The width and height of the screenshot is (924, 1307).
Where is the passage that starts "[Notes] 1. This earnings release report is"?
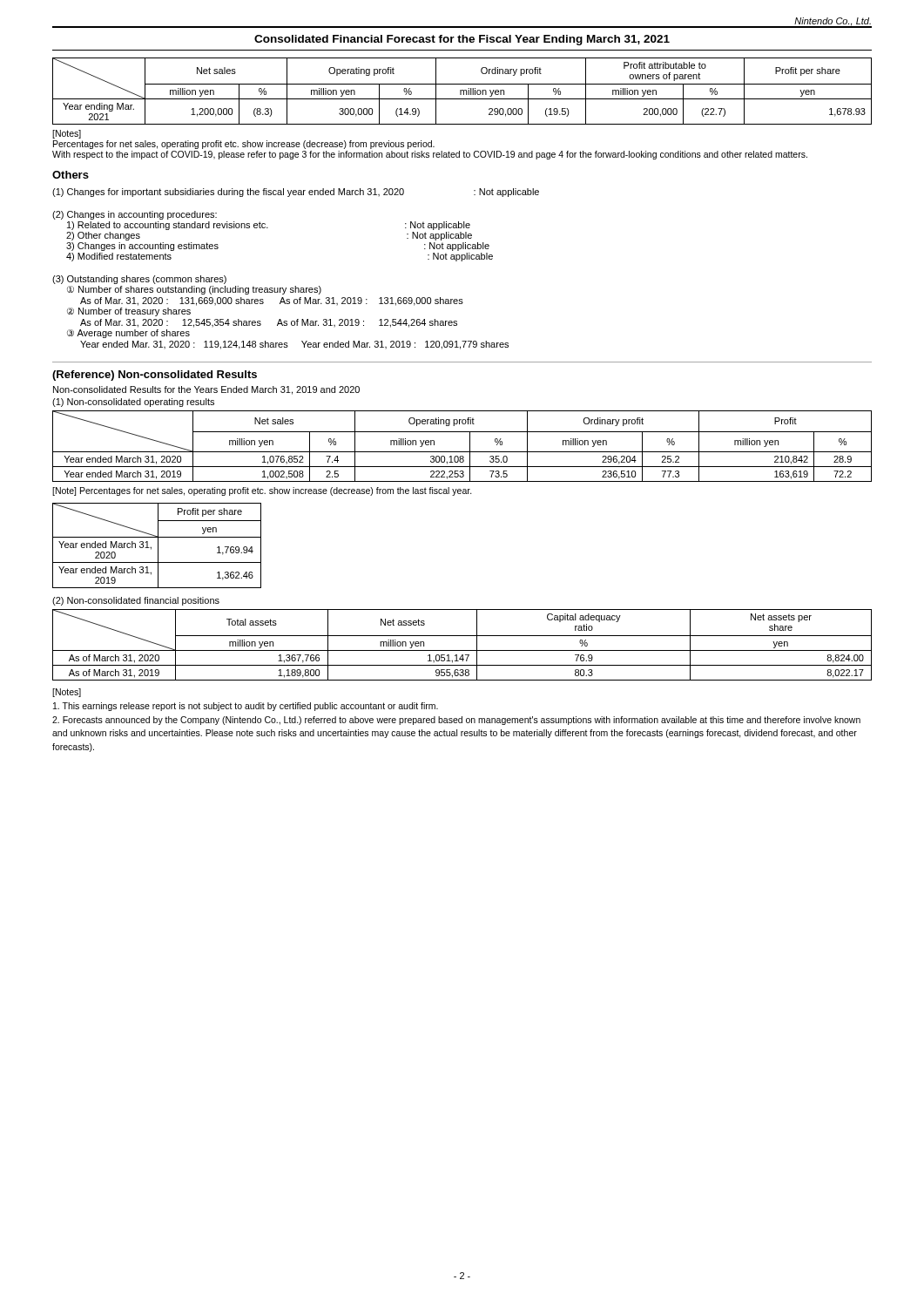click(x=457, y=719)
